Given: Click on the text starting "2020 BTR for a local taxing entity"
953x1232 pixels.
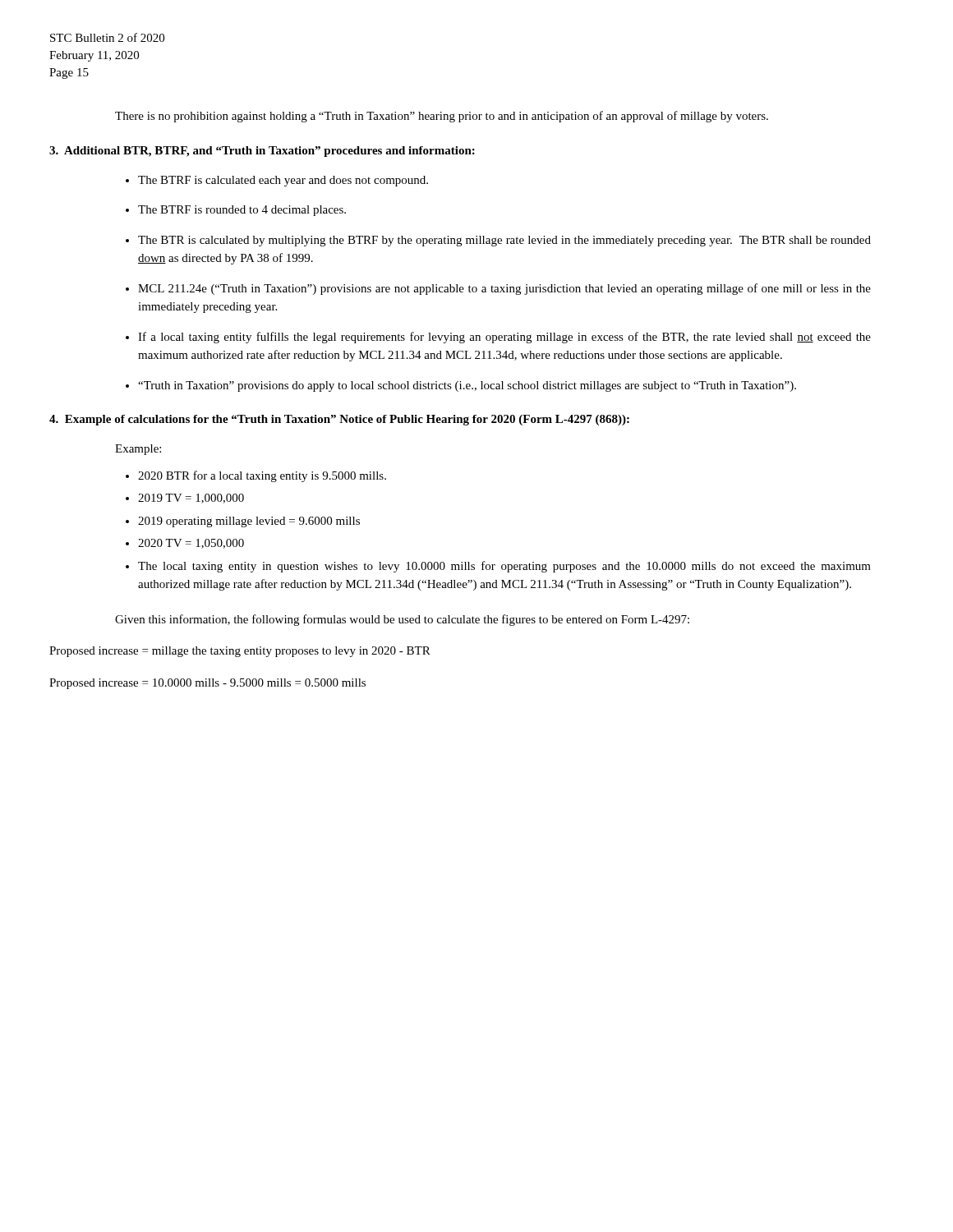Looking at the screenshot, I should pos(262,475).
